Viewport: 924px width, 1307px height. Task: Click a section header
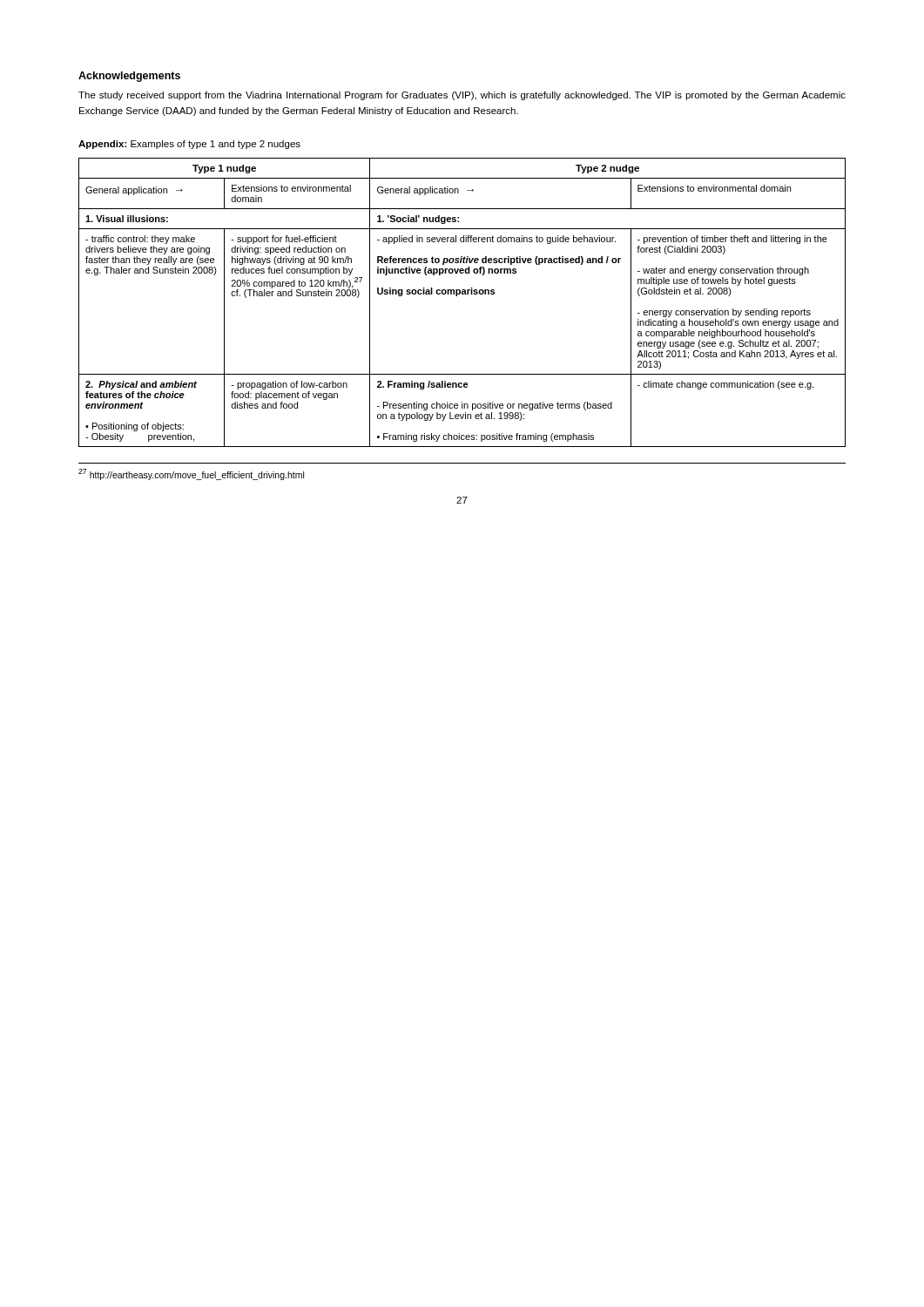(129, 76)
